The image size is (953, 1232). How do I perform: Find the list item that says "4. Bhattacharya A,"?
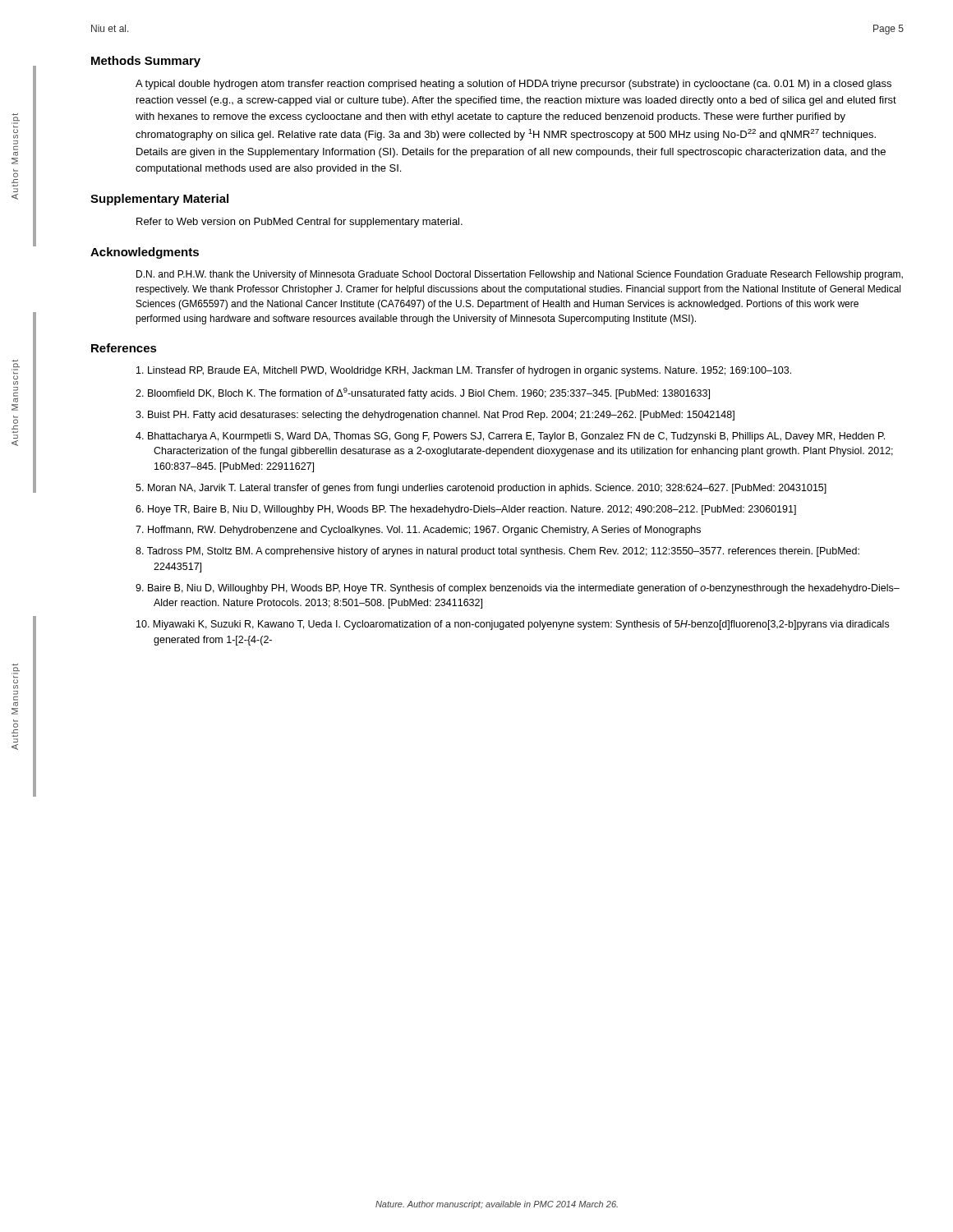coord(515,451)
